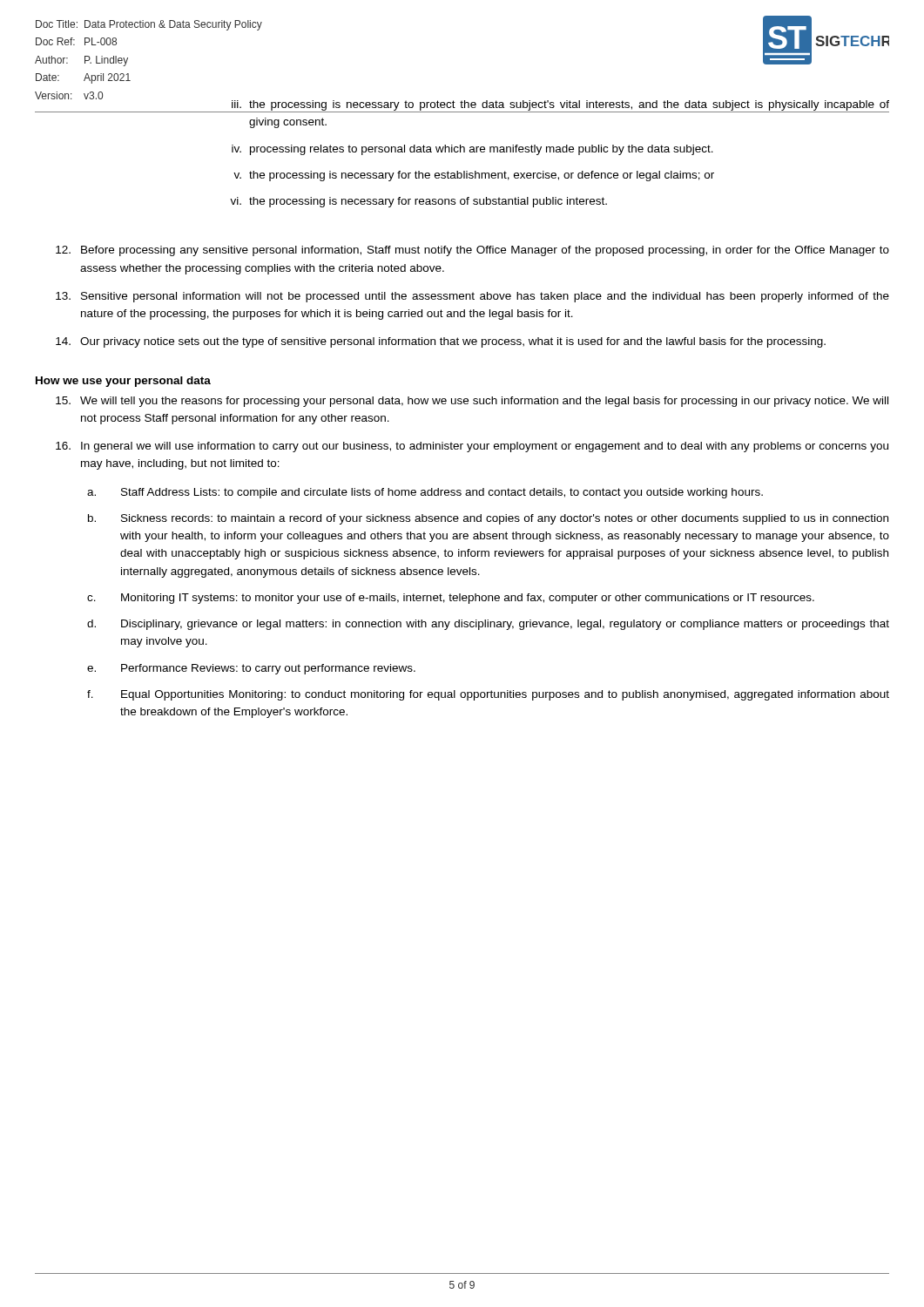Click on the list item that reads "d. Disciplinary, grievance or legal matters:"
This screenshot has height=1307, width=924.
click(488, 633)
